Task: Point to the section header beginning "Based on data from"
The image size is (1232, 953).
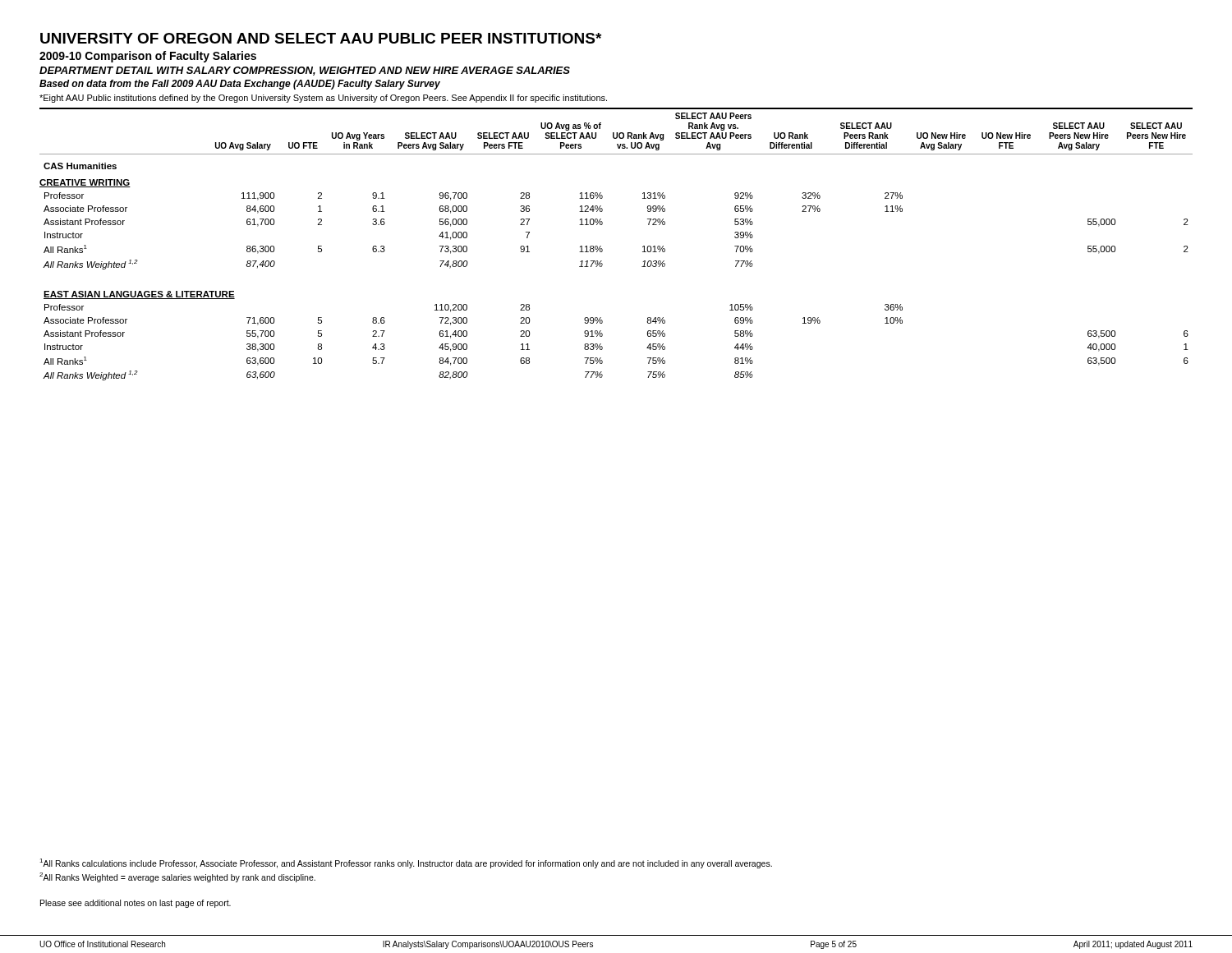Action: point(240,84)
